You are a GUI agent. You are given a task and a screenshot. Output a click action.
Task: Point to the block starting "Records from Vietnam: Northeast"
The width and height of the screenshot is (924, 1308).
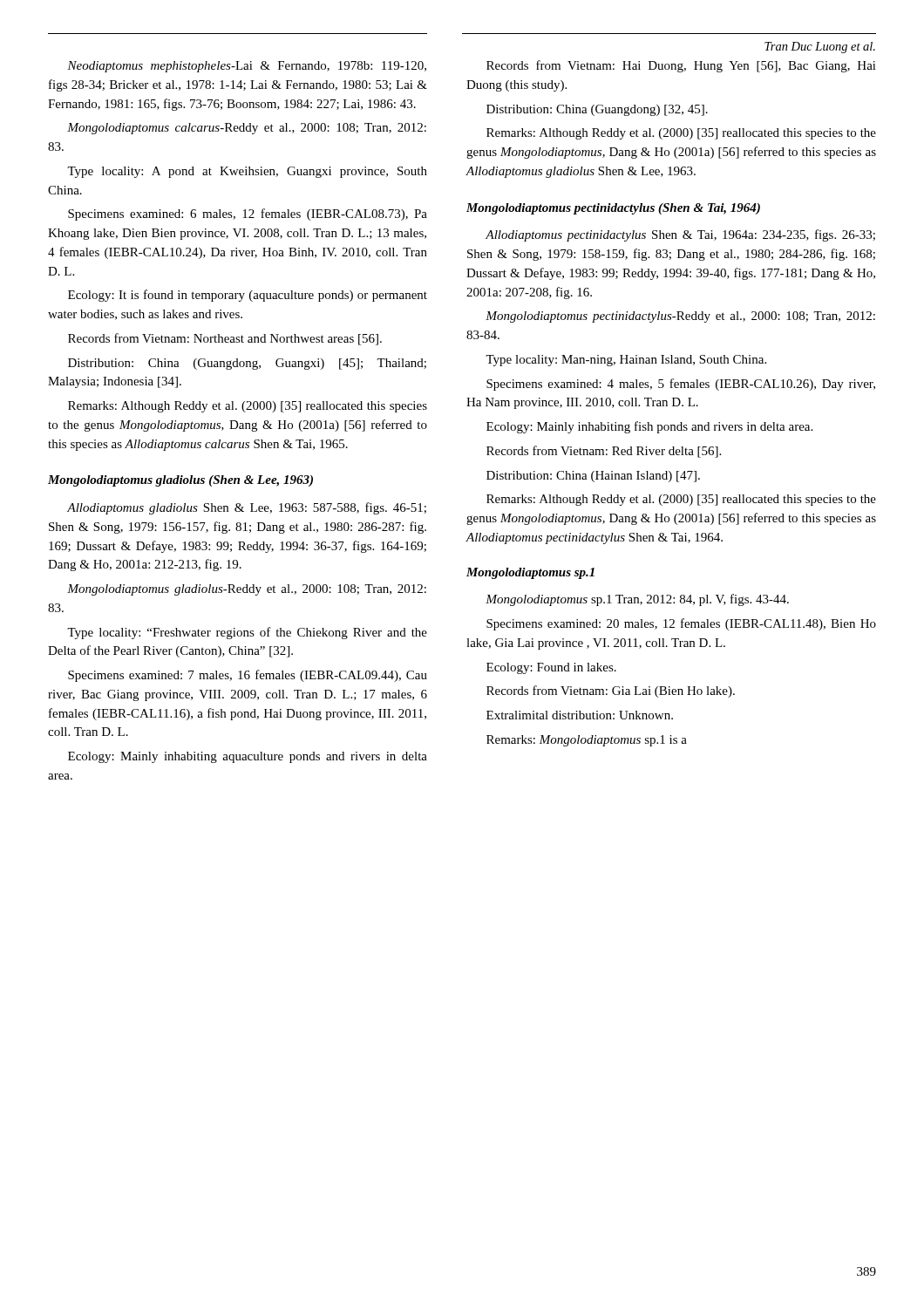click(x=238, y=339)
